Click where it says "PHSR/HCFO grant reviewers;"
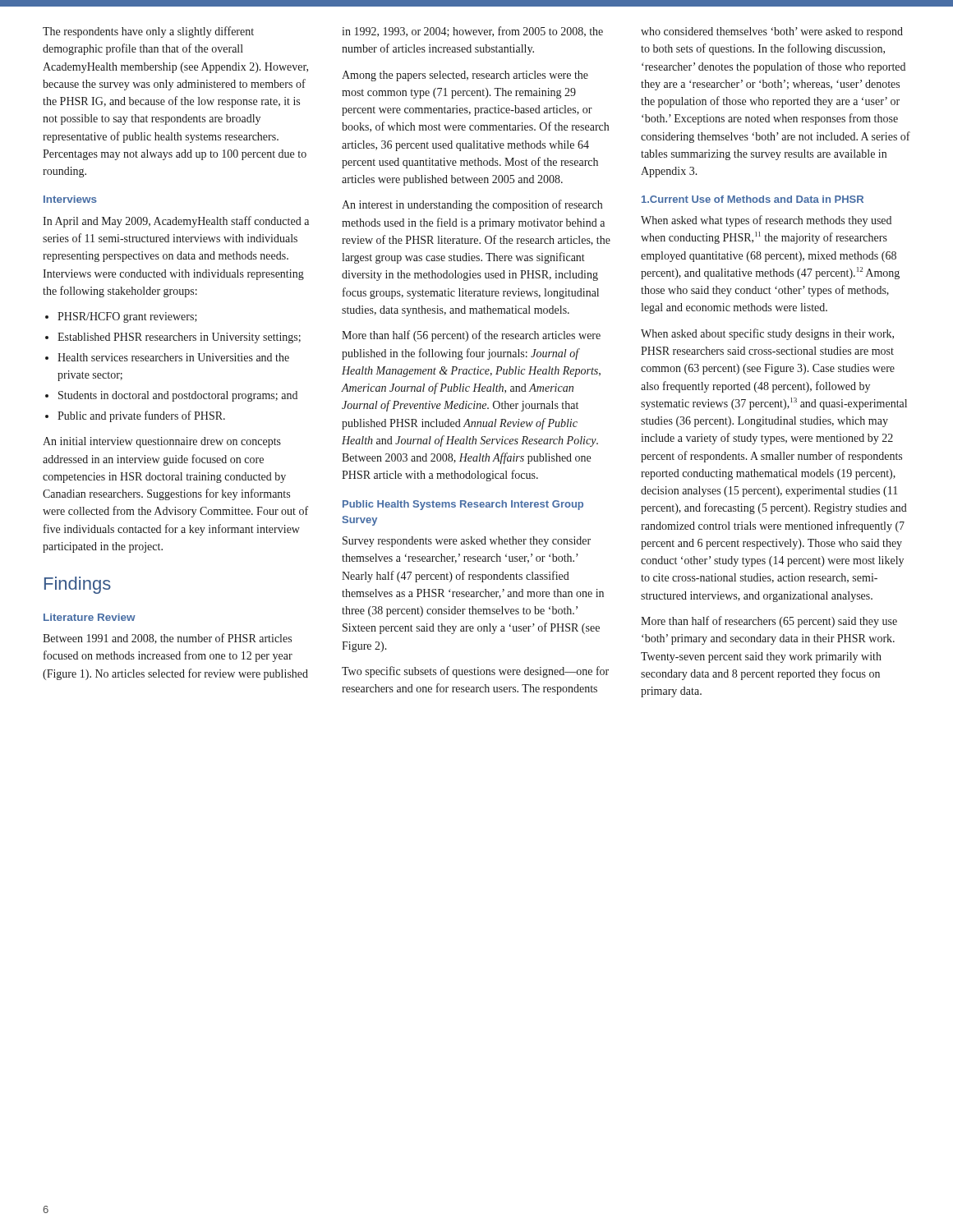953x1232 pixels. pos(127,317)
